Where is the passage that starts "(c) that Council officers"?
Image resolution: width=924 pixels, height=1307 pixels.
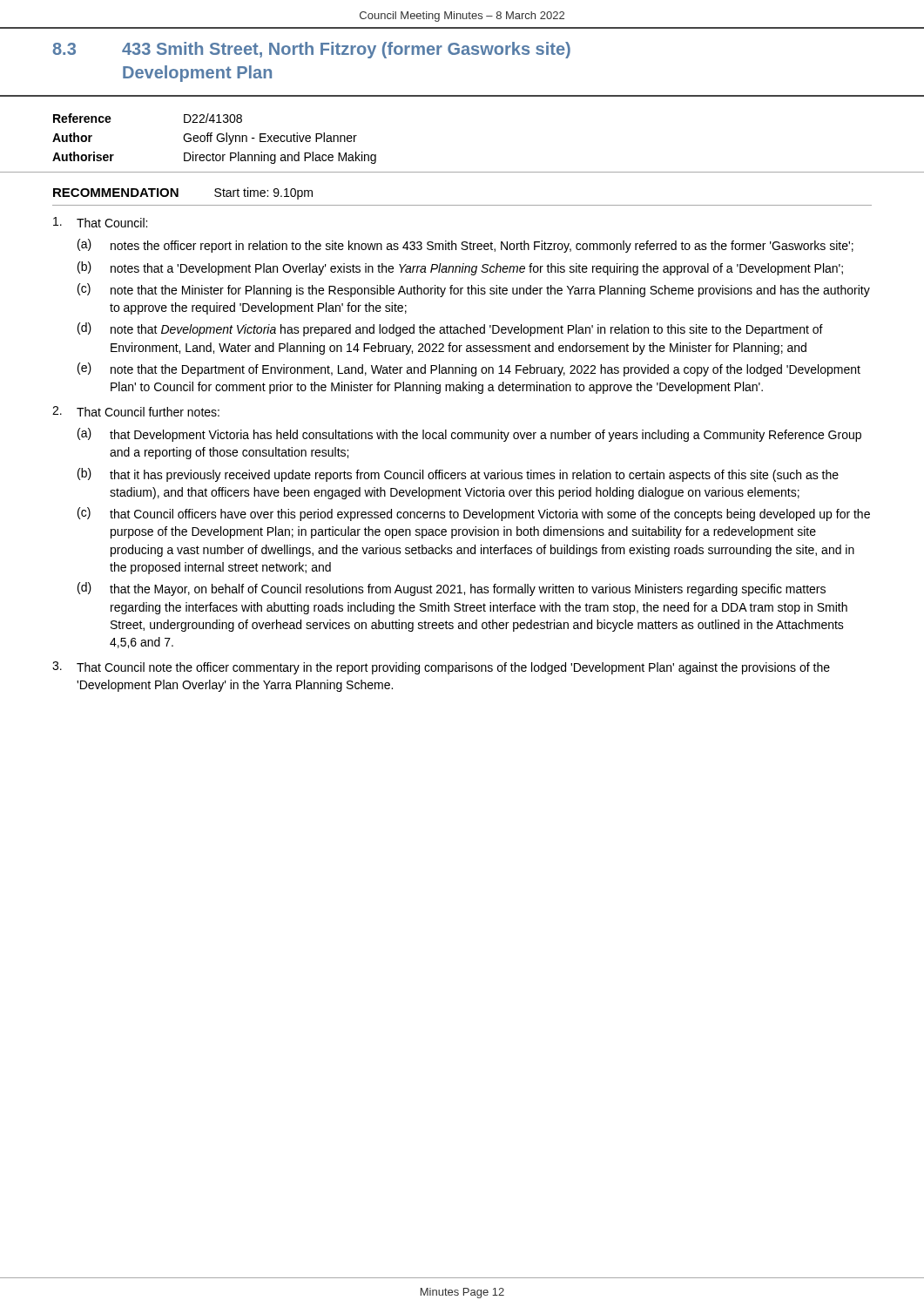tap(474, 541)
